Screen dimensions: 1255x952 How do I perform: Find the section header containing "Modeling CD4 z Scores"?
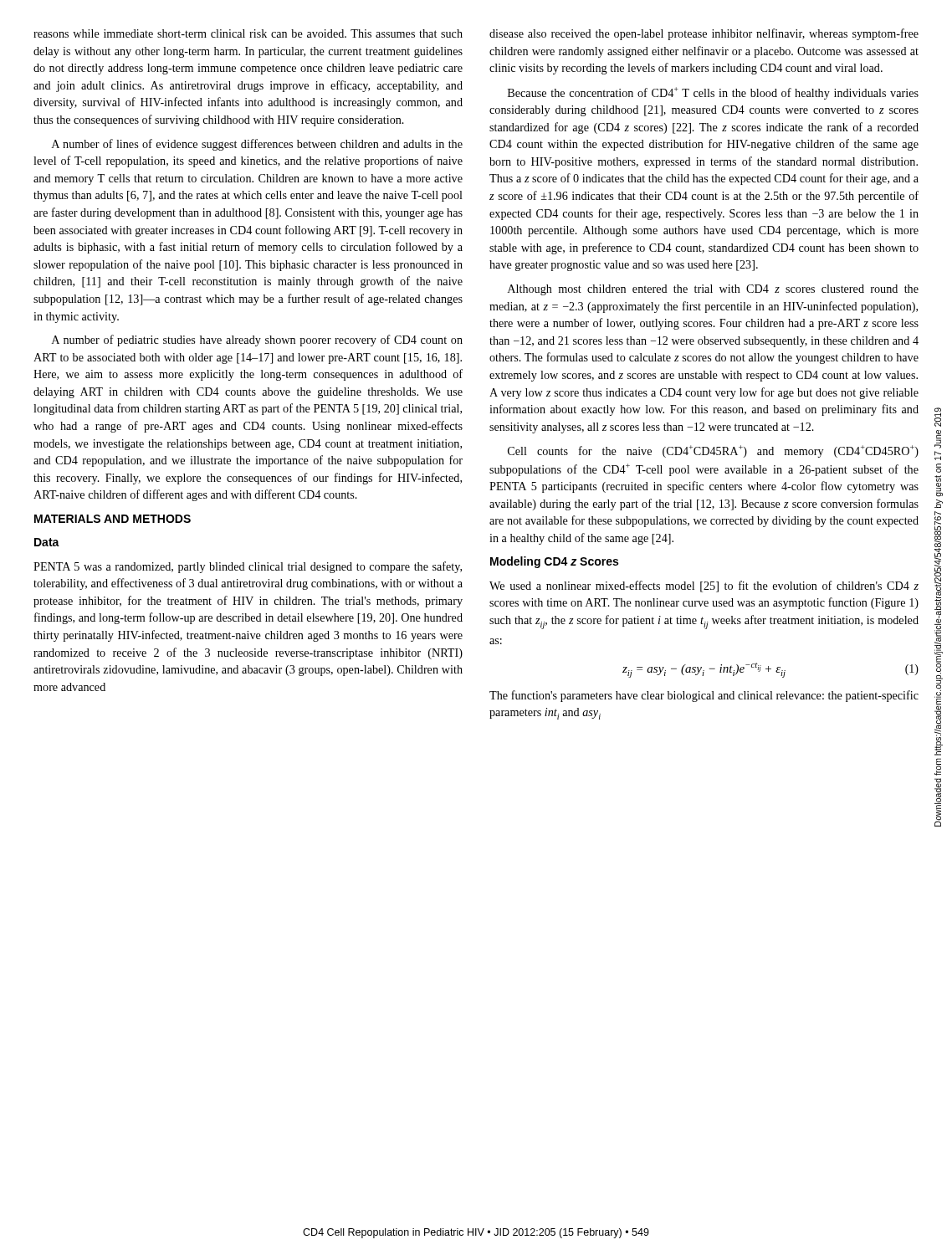coord(554,562)
